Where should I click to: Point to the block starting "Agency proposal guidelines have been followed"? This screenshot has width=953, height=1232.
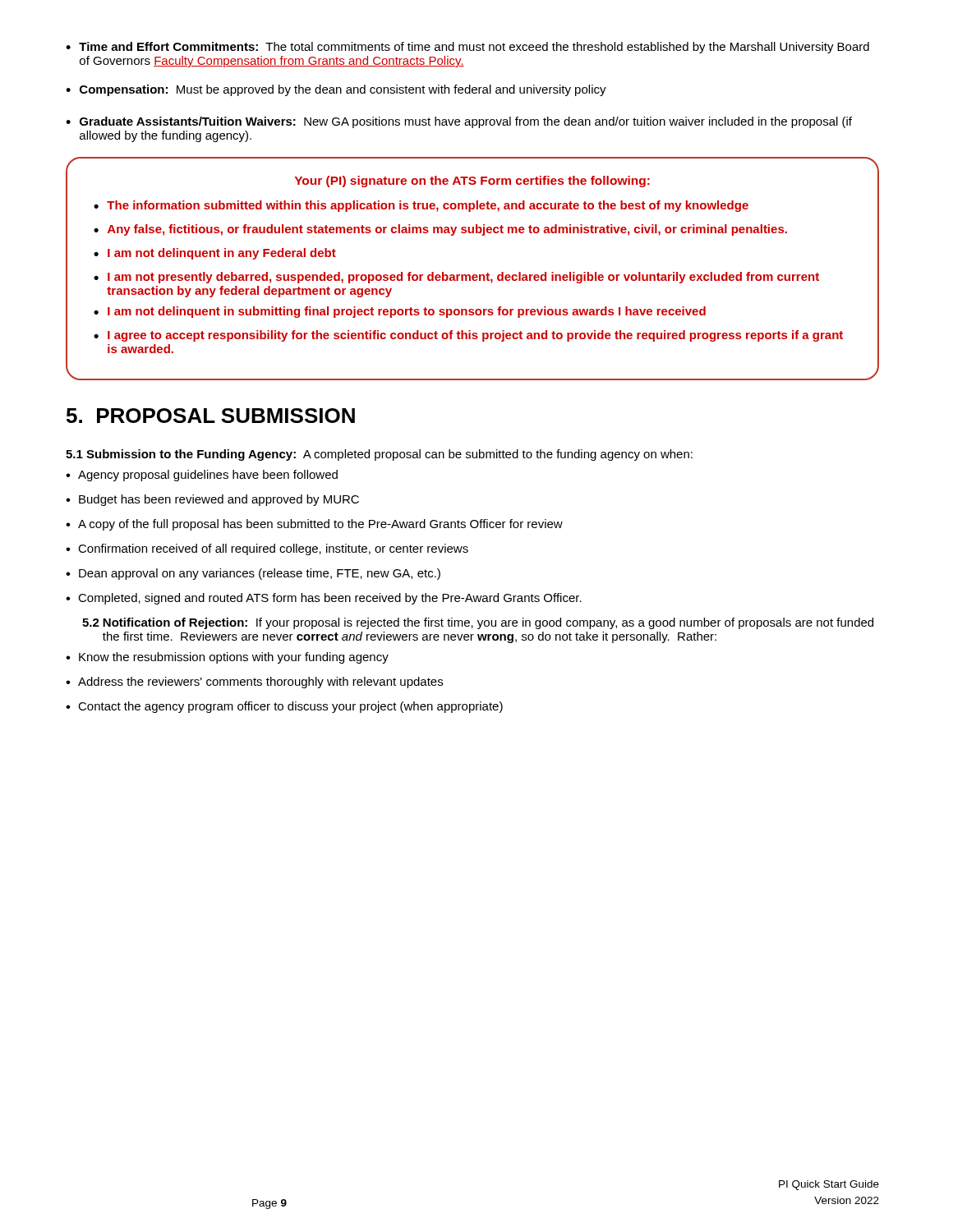click(x=202, y=476)
